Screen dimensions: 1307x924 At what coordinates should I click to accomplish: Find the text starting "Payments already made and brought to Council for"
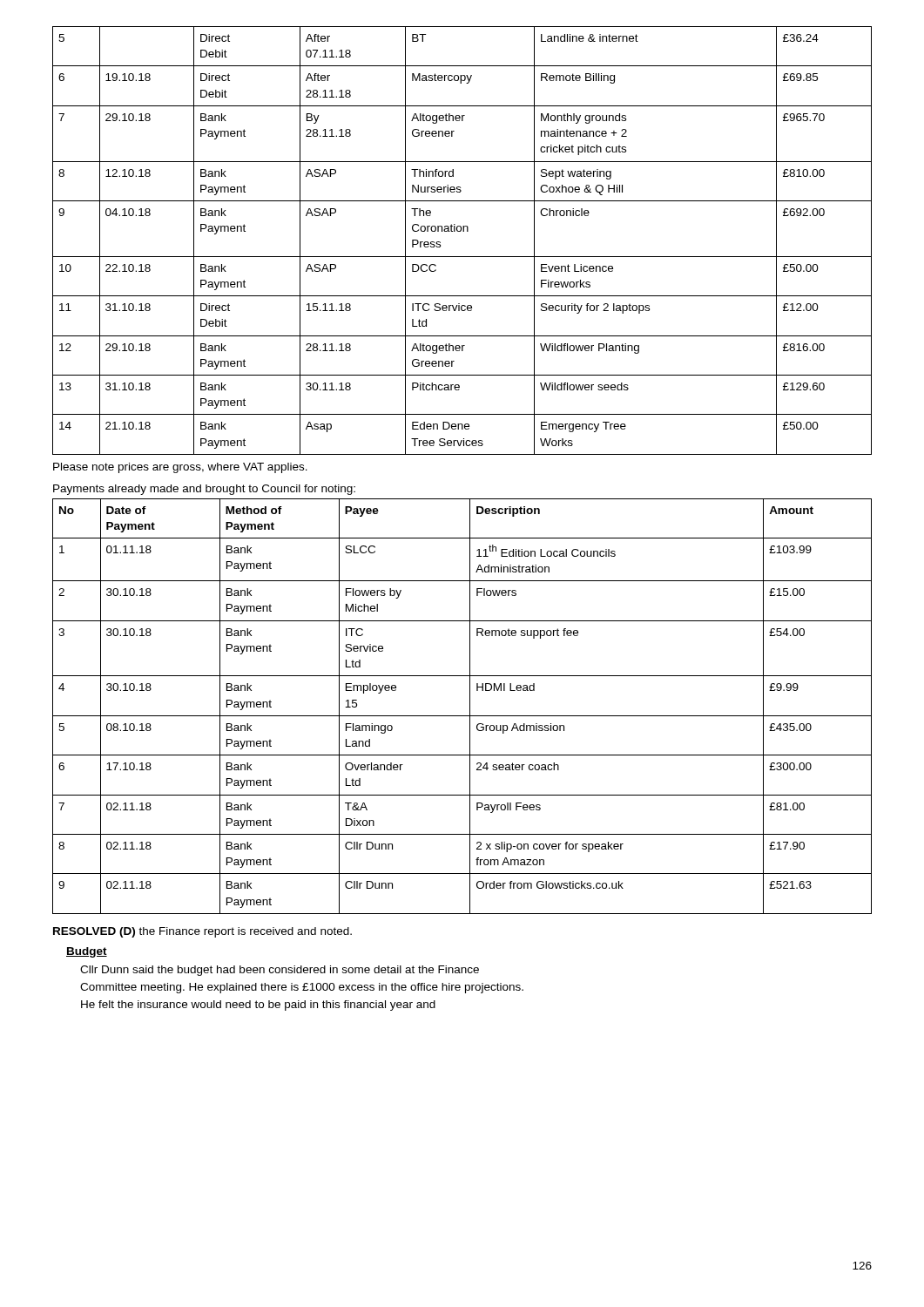point(204,488)
